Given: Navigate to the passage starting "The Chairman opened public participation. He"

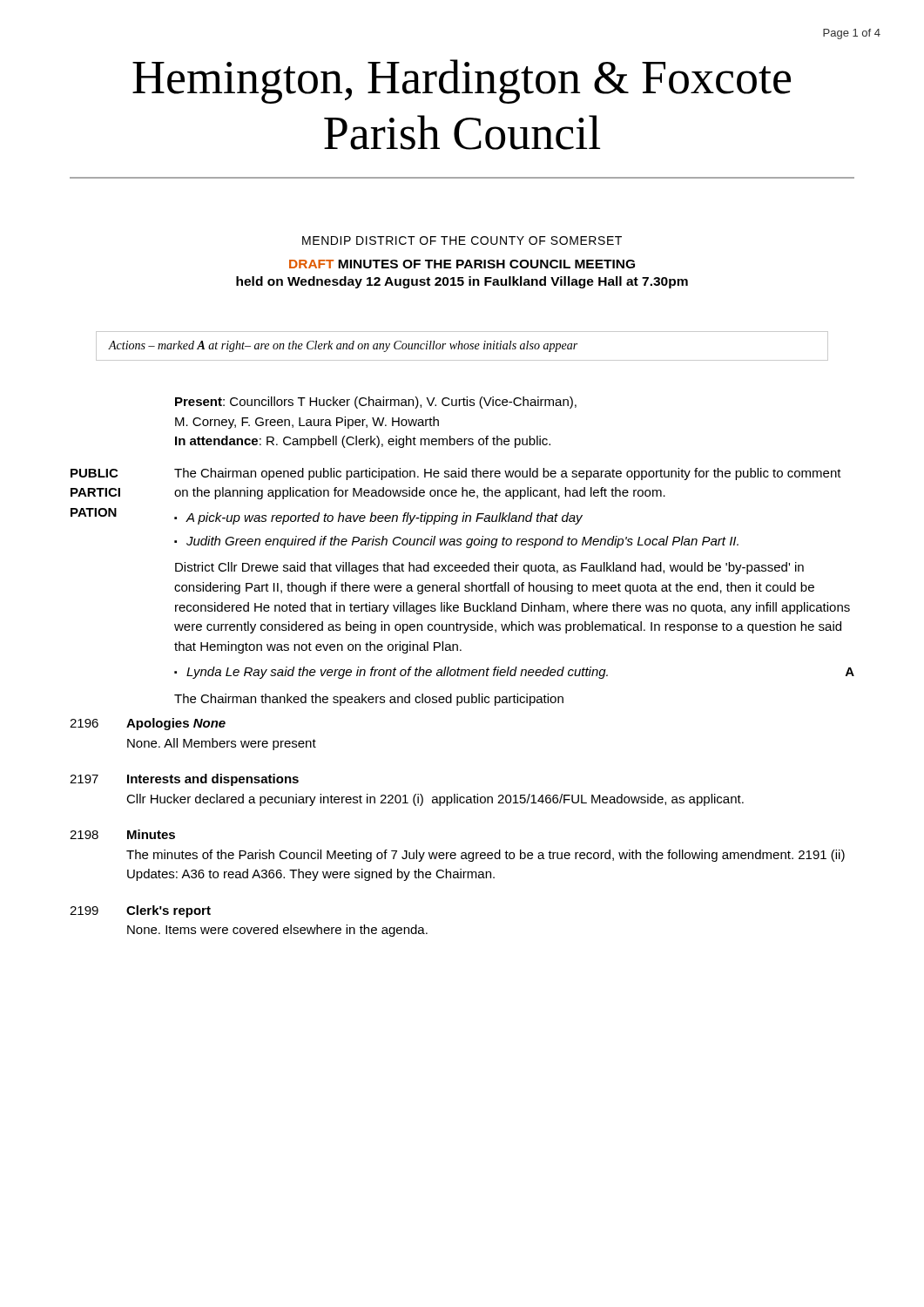Looking at the screenshot, I should 514,483.
